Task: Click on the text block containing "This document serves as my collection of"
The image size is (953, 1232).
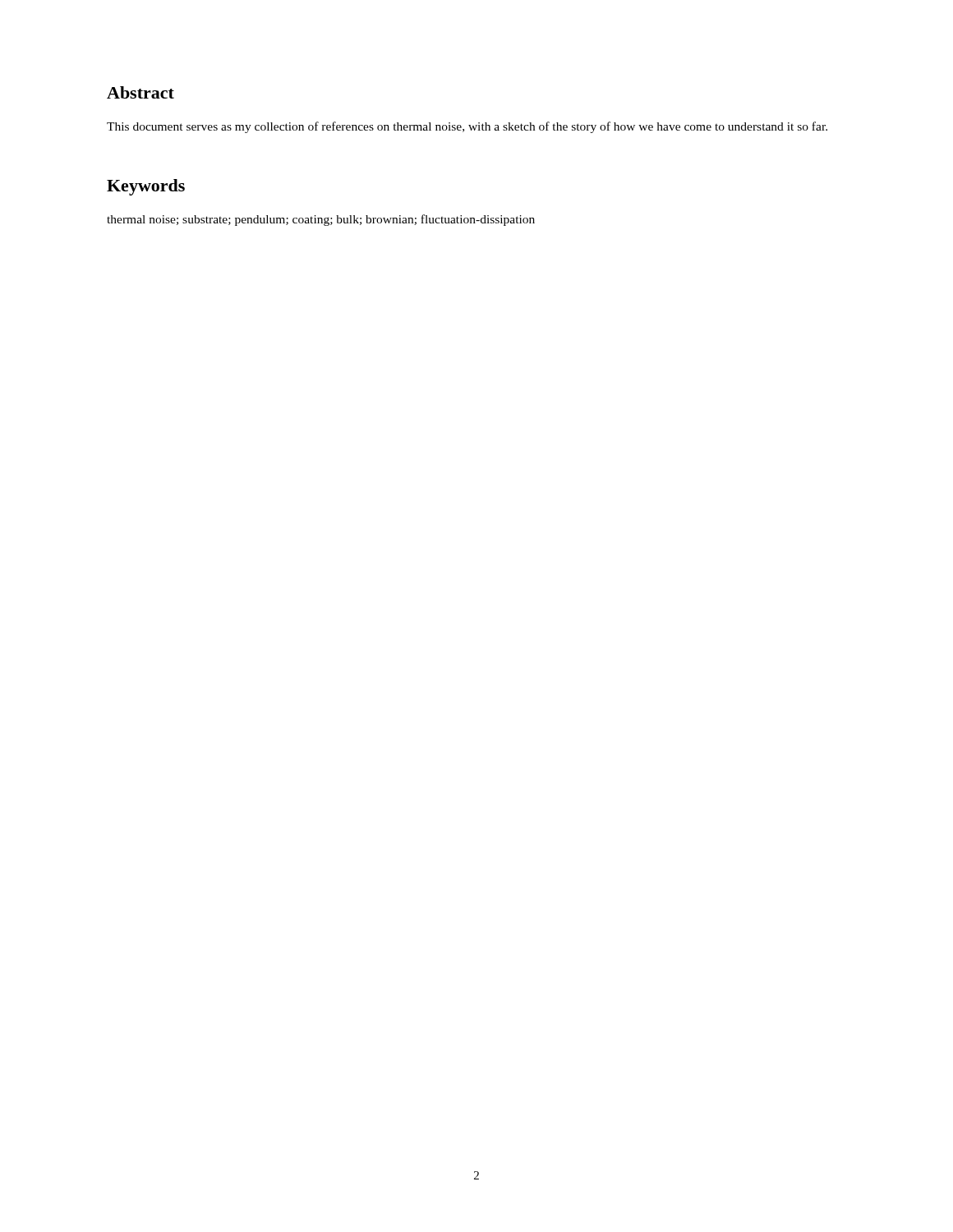Action: click(476, 126)
